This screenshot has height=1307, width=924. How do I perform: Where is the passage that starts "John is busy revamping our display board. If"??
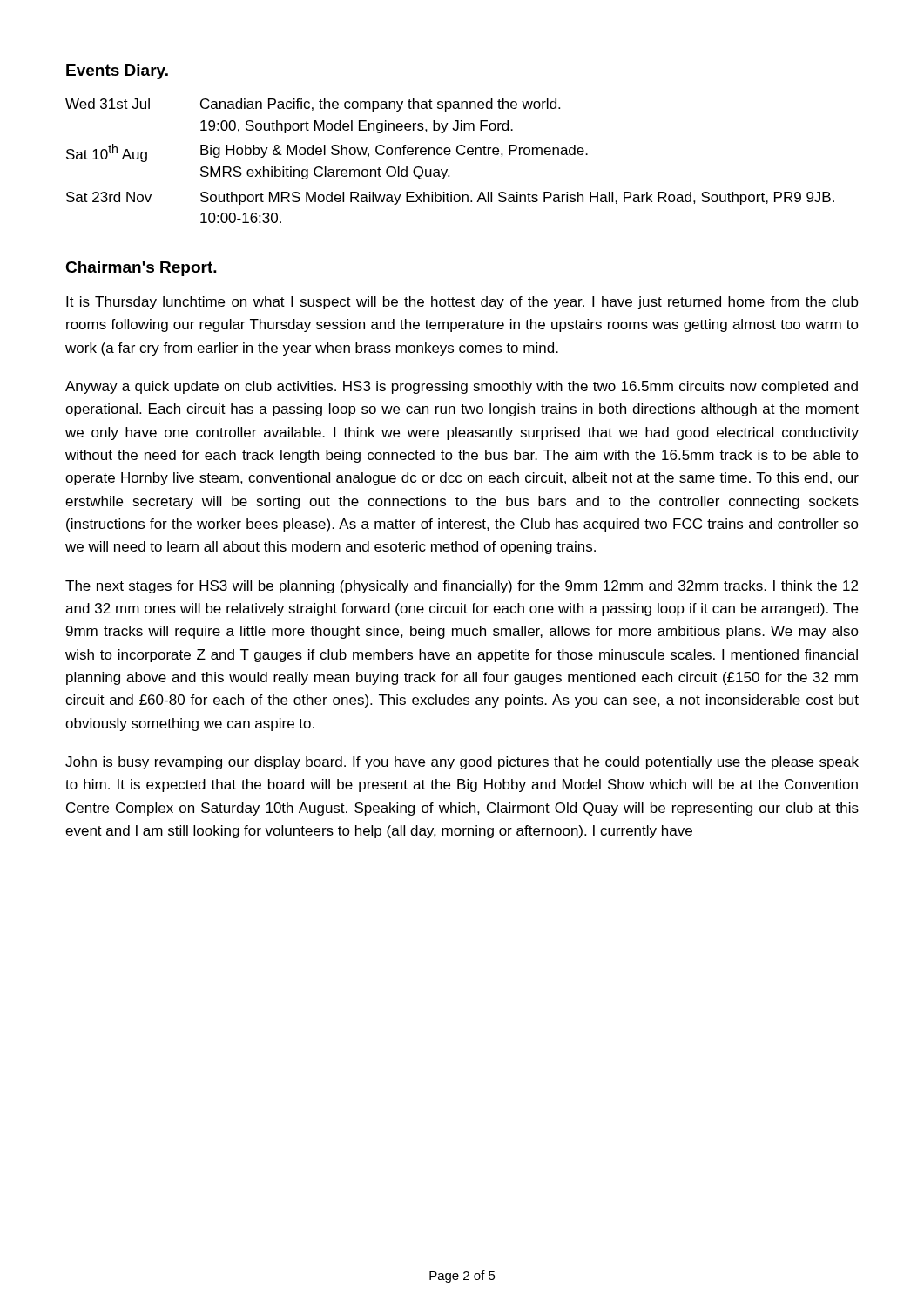point(462,796)
